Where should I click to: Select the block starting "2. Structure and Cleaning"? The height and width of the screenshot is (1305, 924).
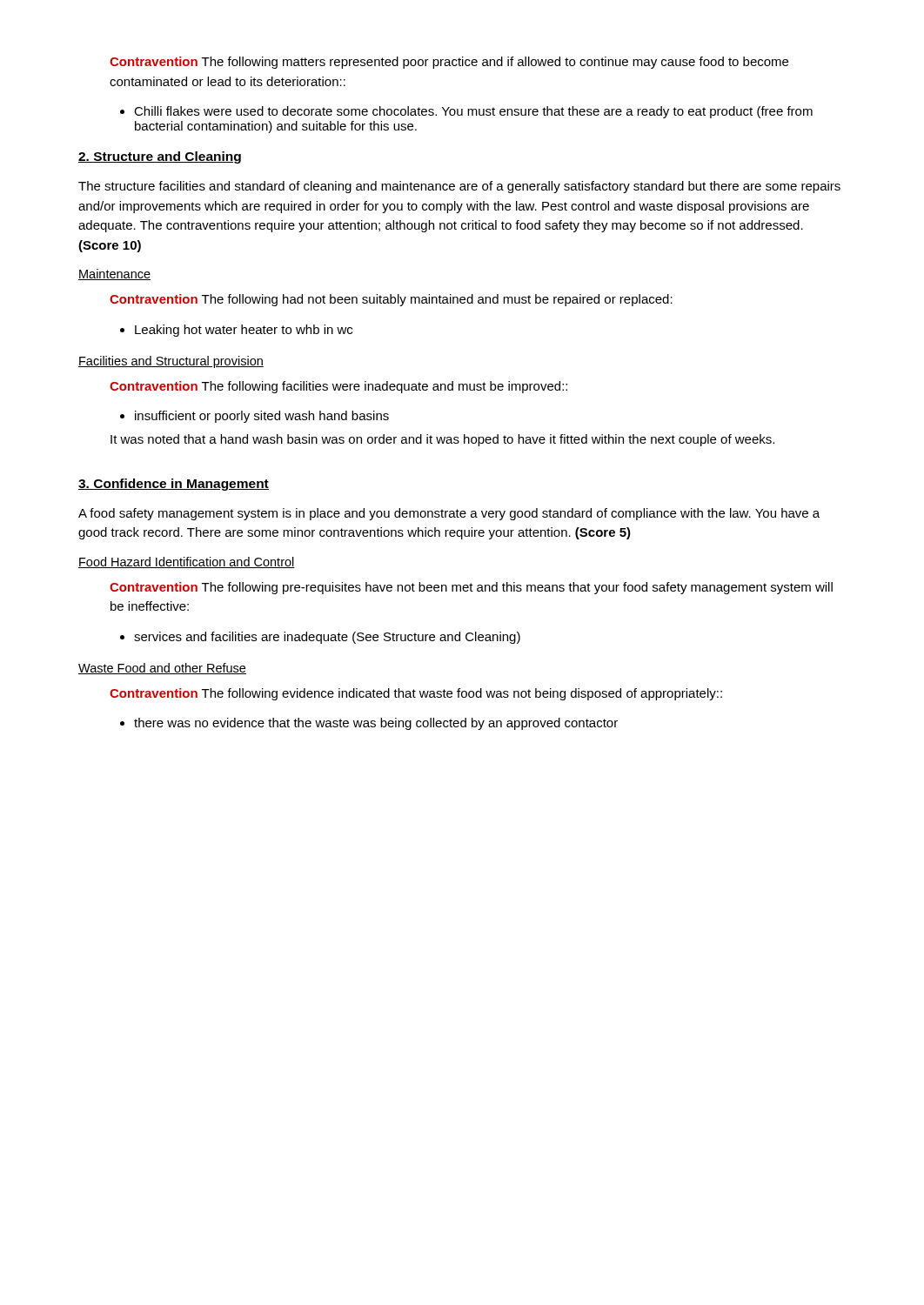[160, 156]
